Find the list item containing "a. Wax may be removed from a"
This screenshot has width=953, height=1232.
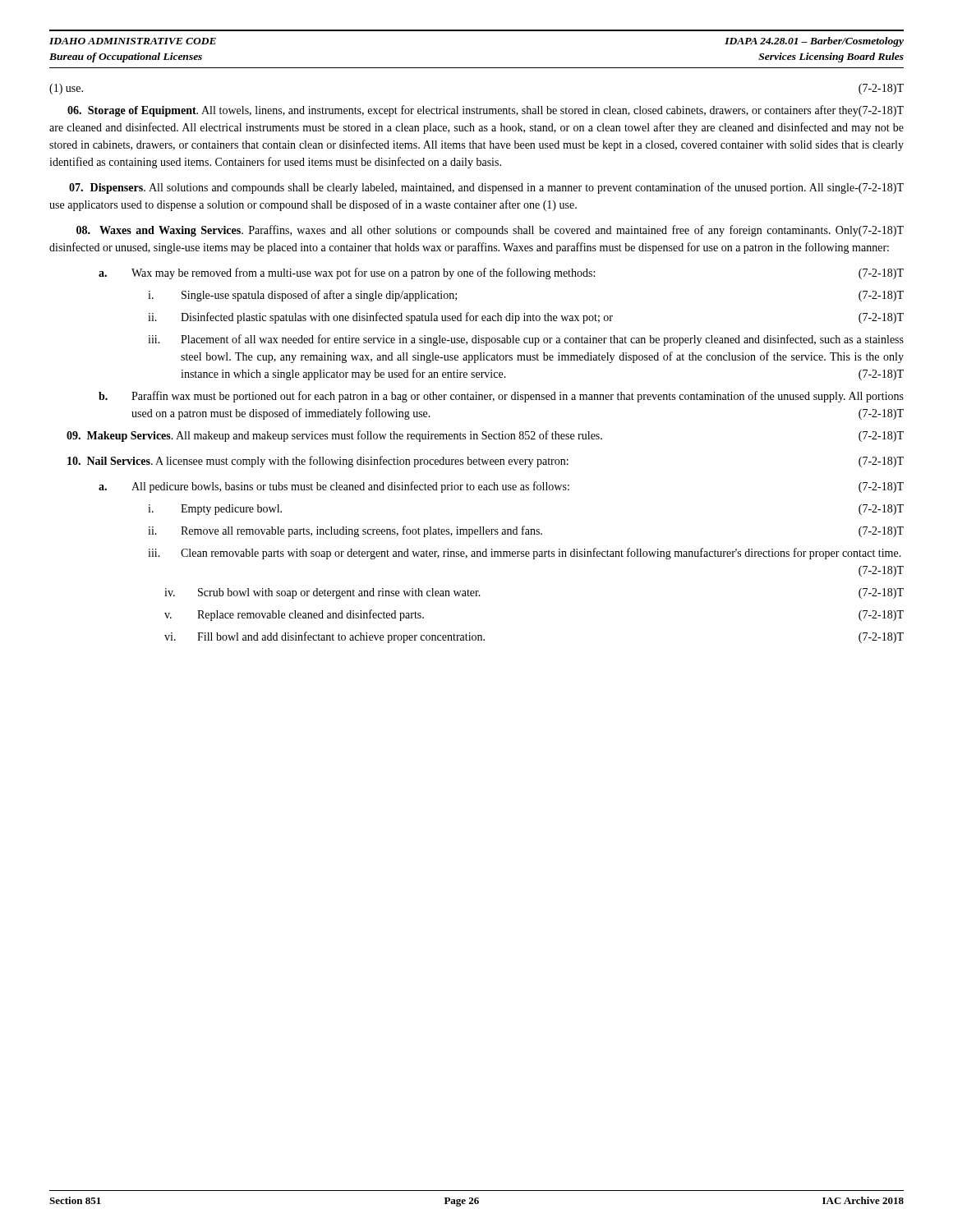point(501,273)
